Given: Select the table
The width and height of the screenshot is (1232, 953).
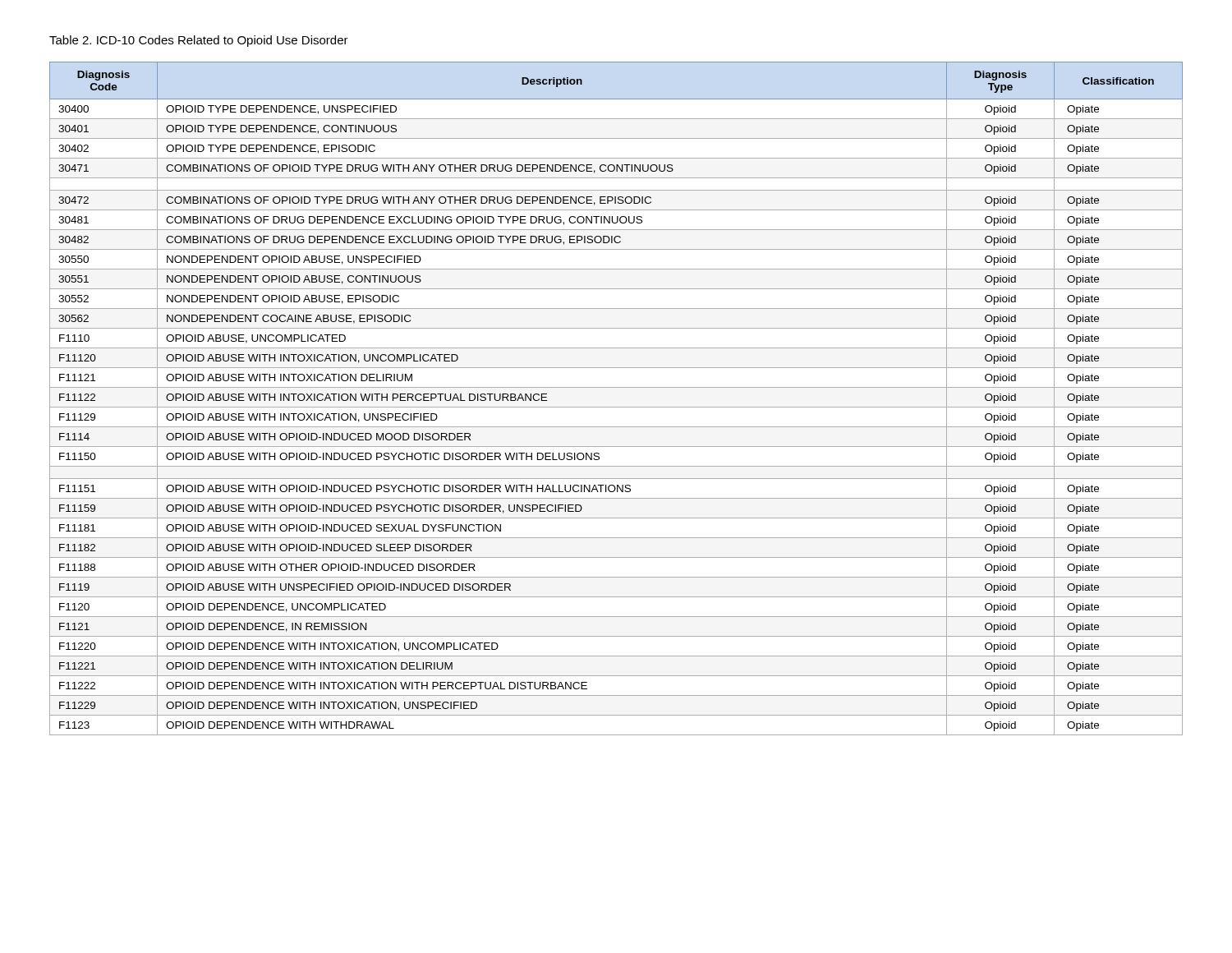Looking at the screenshot, I should coord(616,398).
